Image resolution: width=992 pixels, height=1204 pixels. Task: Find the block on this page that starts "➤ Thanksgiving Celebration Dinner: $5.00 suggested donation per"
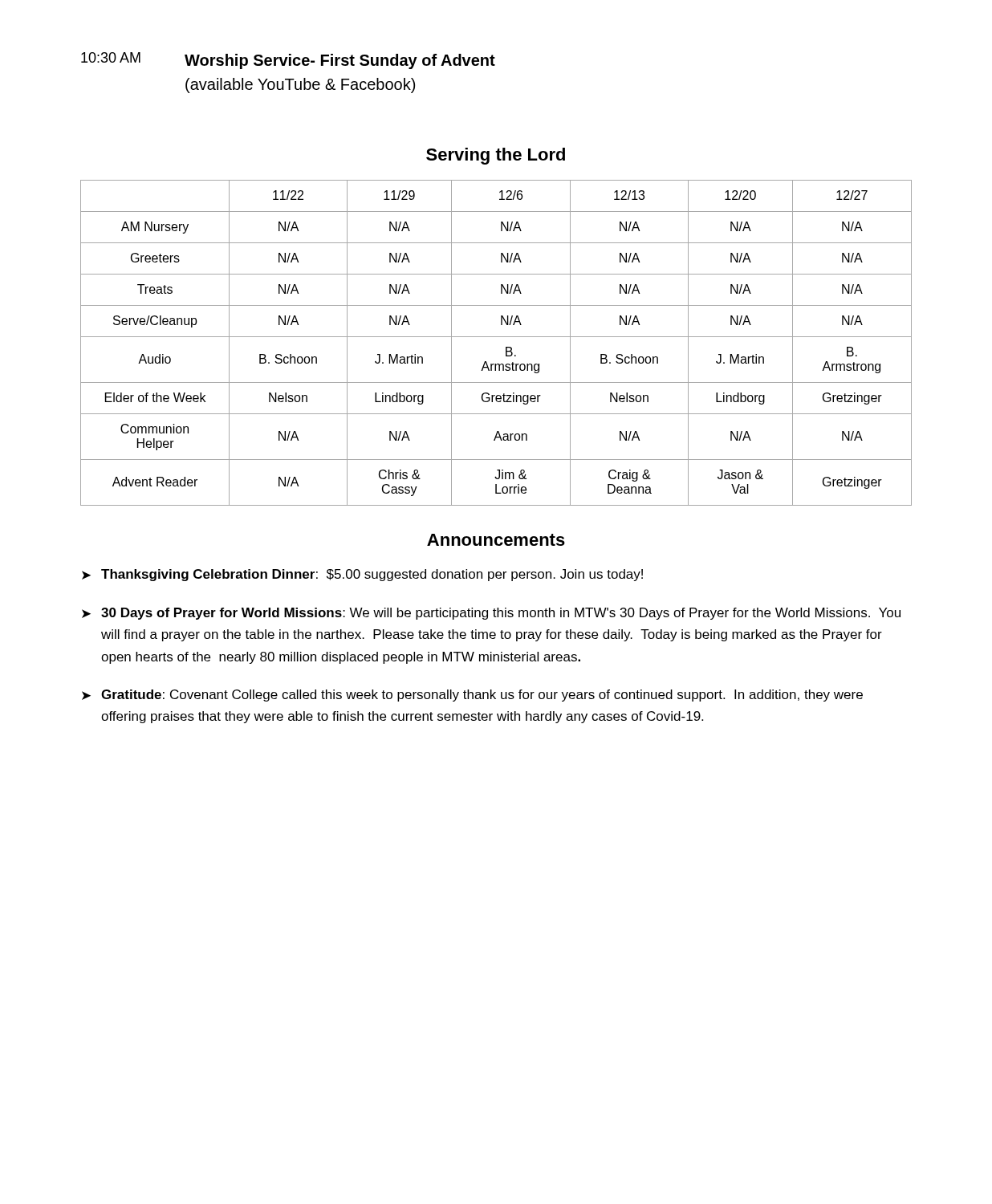496,575
